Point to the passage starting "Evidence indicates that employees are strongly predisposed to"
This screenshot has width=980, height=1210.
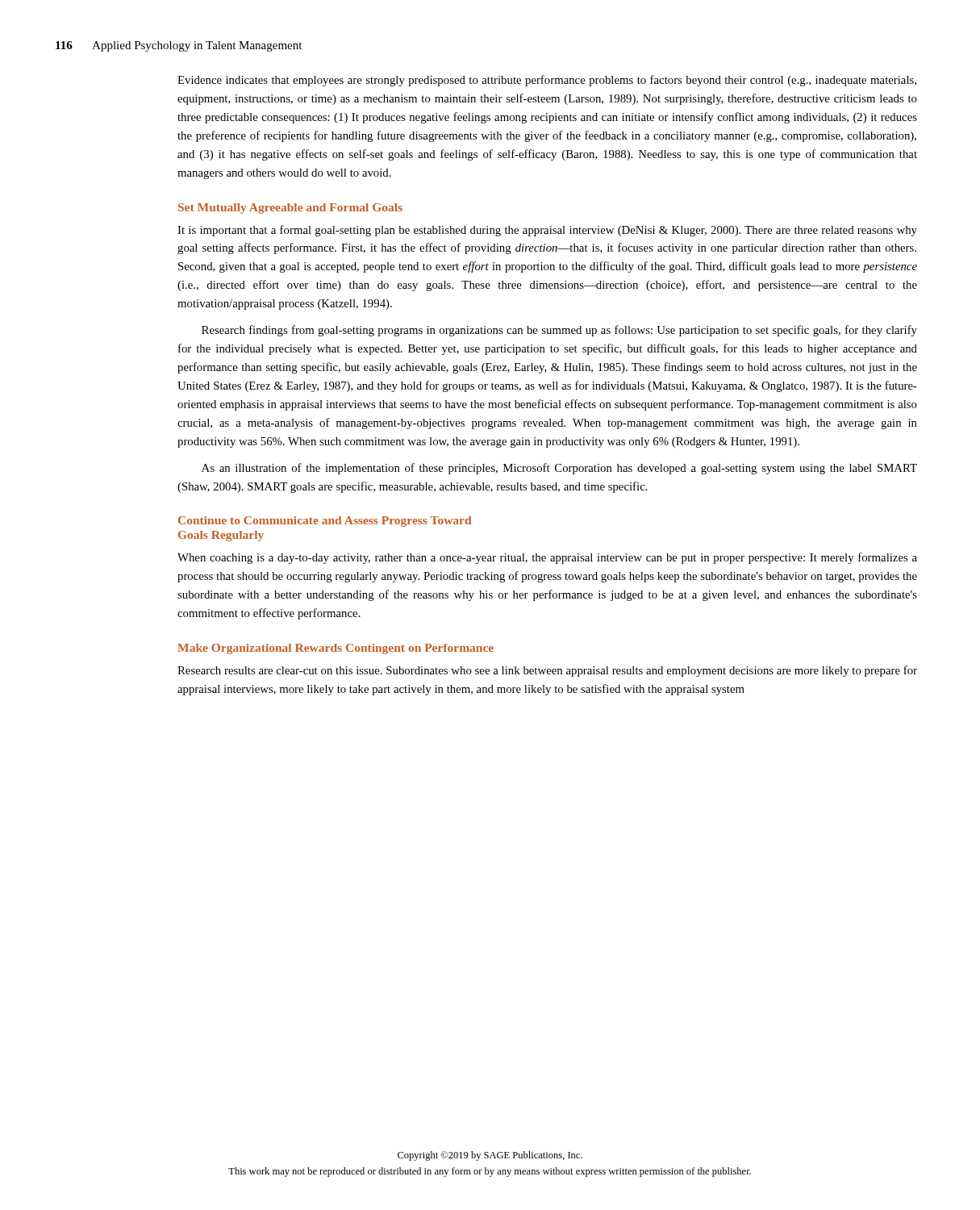547,127
